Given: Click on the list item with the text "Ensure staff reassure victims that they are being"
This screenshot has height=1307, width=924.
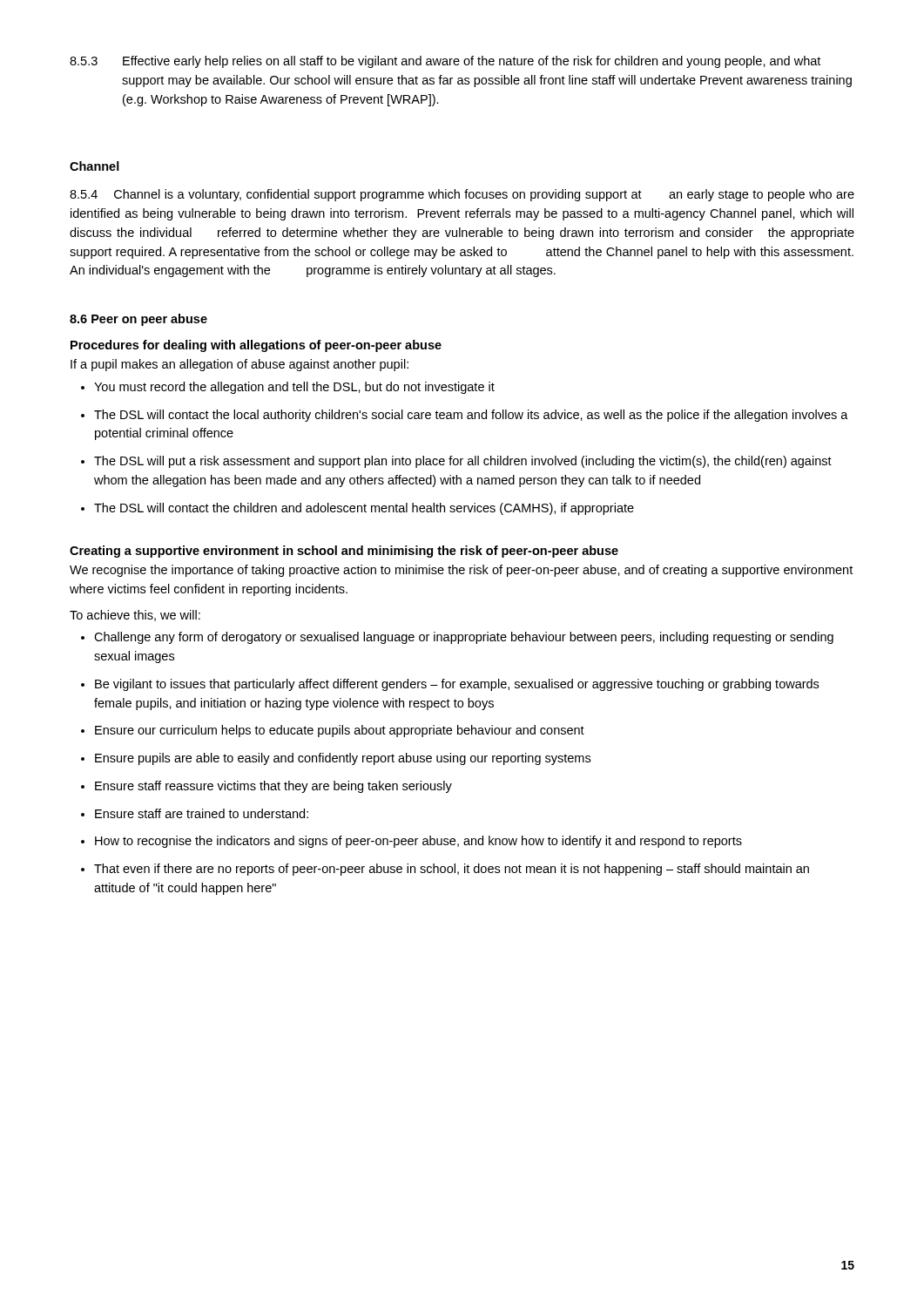Looking at the screenshot, I should (x=273, y=786).
